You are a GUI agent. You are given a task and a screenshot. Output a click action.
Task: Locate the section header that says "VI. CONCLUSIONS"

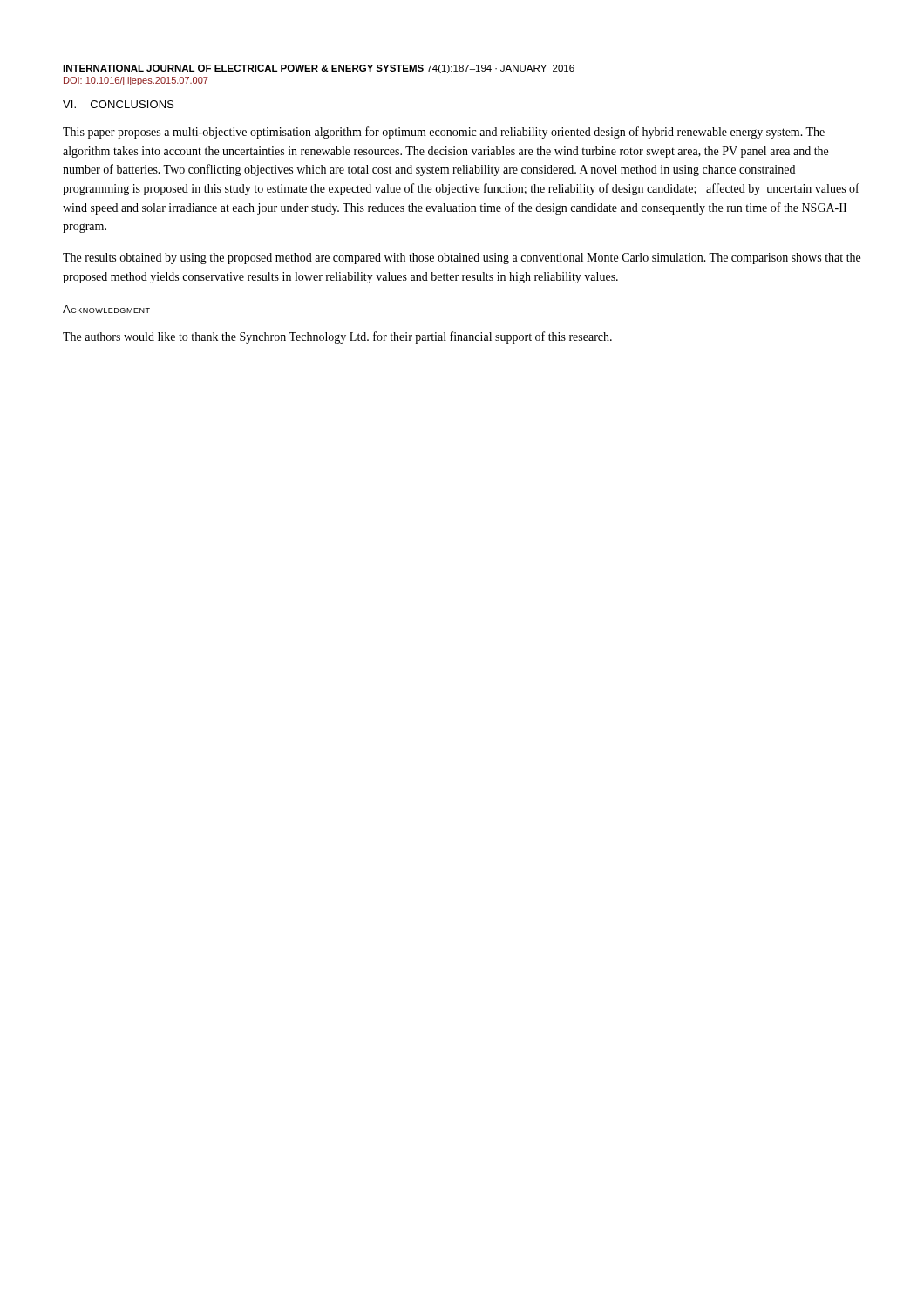pyautogui.click(x=119, y=104)
